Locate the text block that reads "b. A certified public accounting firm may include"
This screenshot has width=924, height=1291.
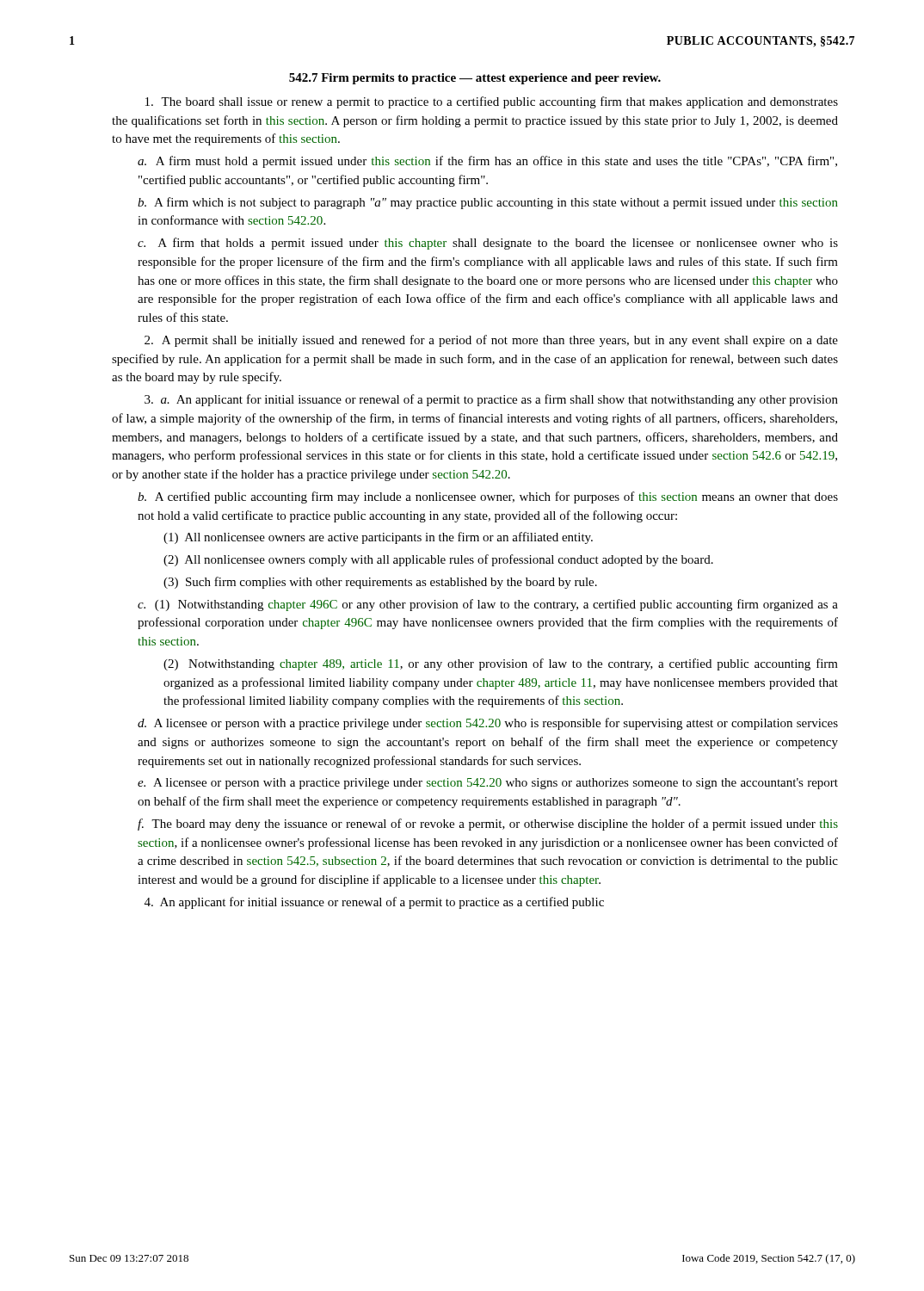pos(475,506)
